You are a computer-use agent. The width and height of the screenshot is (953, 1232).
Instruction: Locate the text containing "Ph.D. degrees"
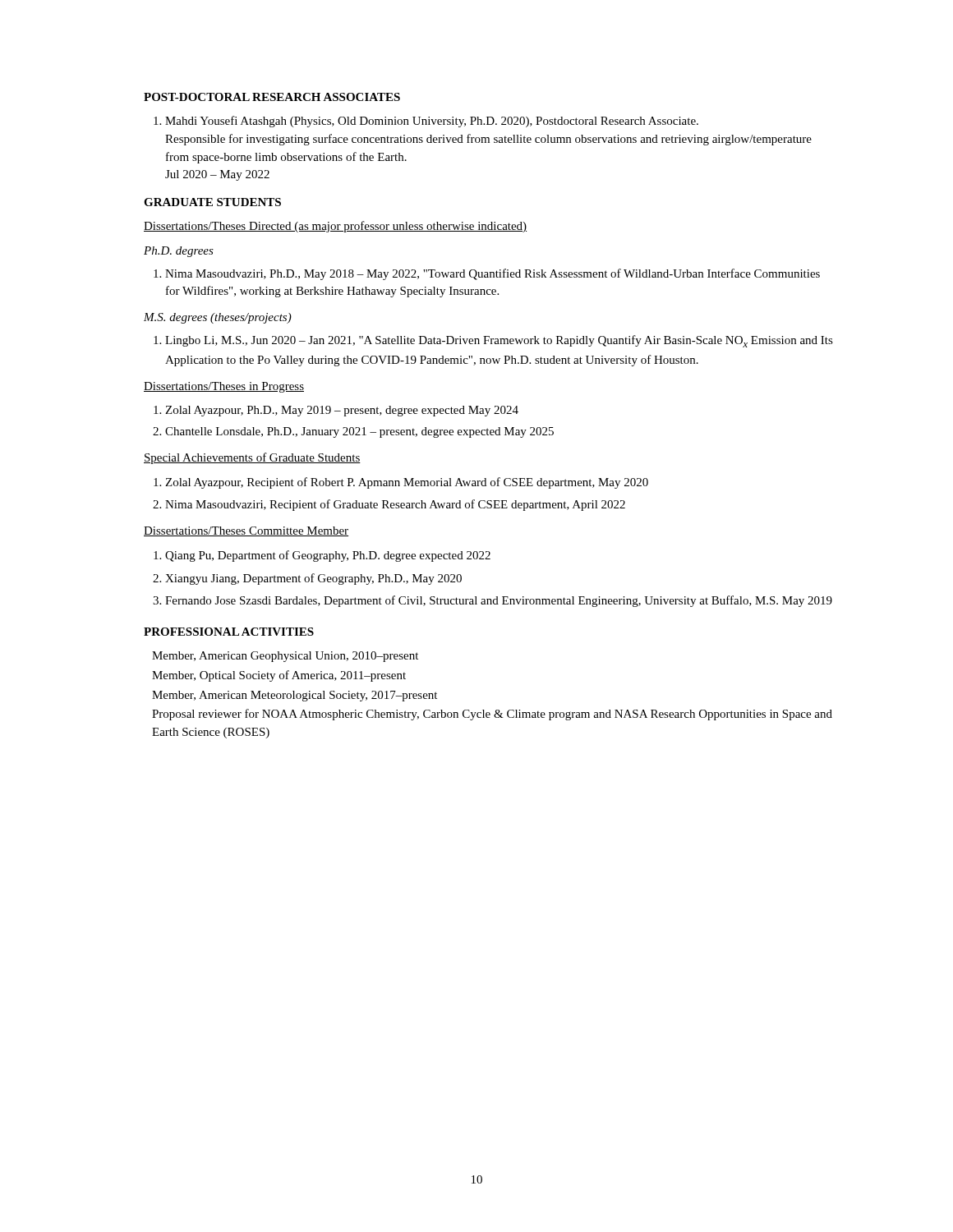[x=179, y=250]
